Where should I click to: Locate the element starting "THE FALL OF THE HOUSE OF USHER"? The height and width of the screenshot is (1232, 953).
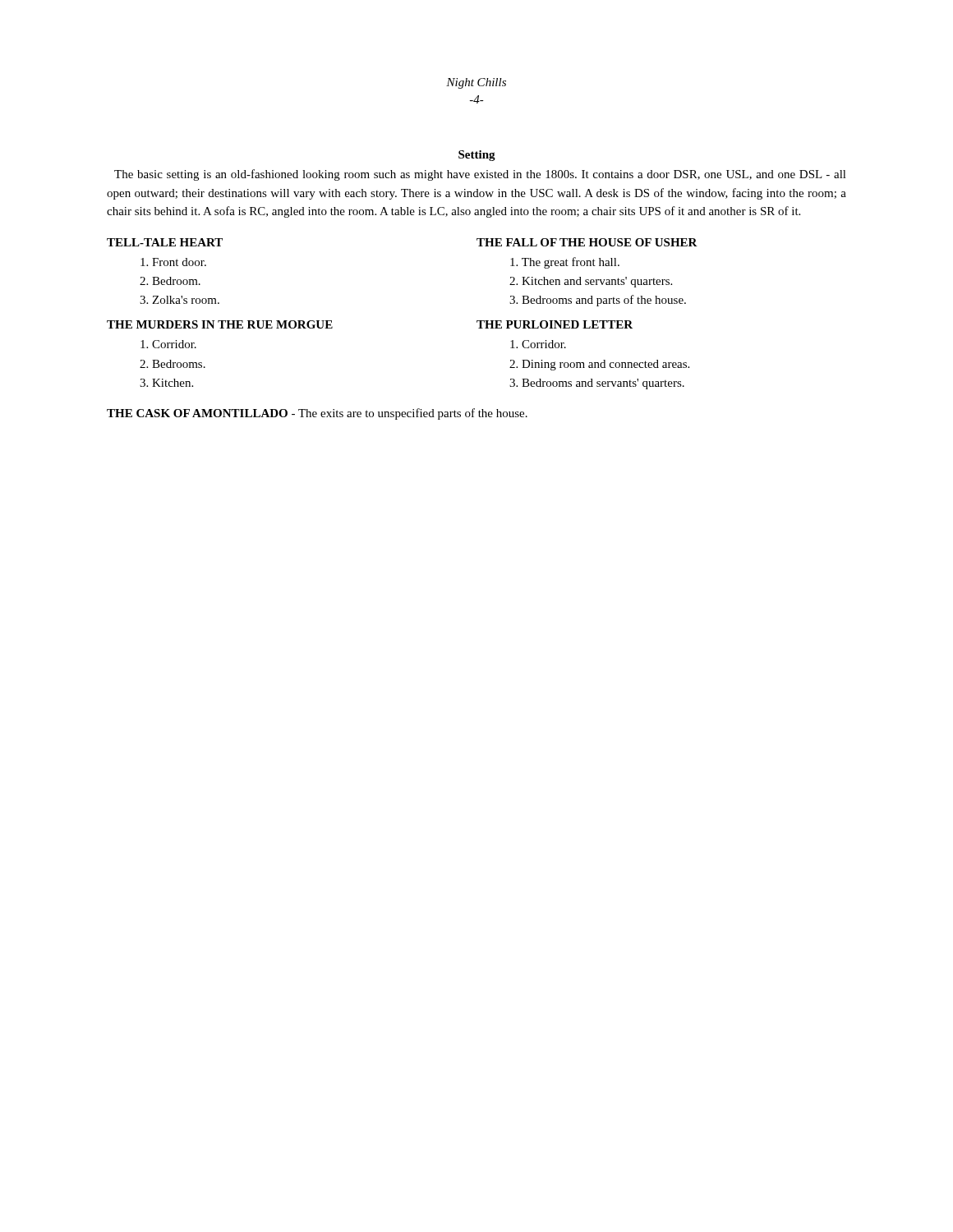pyautogui.click(x=587, y=242)
